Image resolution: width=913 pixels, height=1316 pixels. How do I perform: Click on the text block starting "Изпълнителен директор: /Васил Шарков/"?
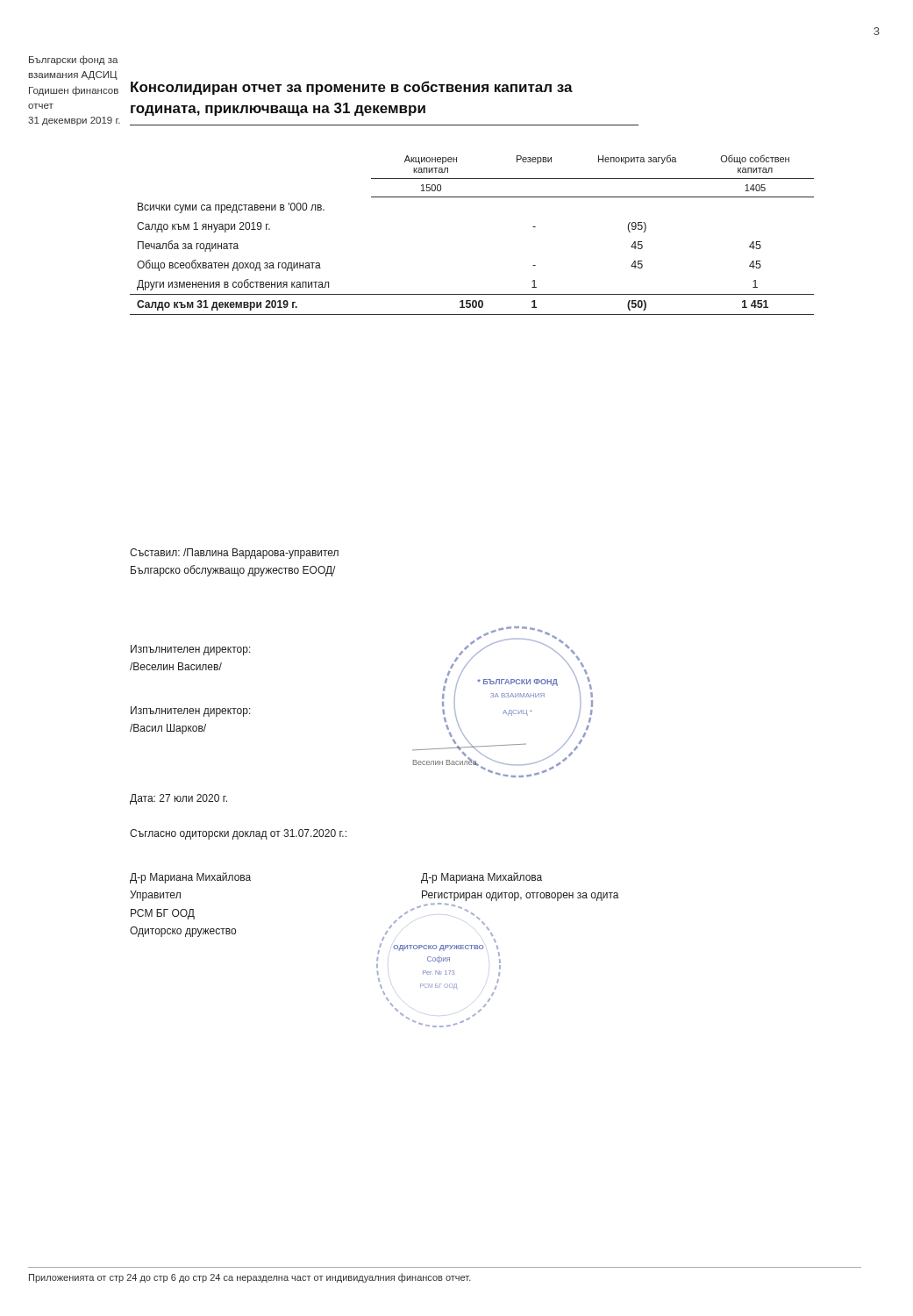190,720
